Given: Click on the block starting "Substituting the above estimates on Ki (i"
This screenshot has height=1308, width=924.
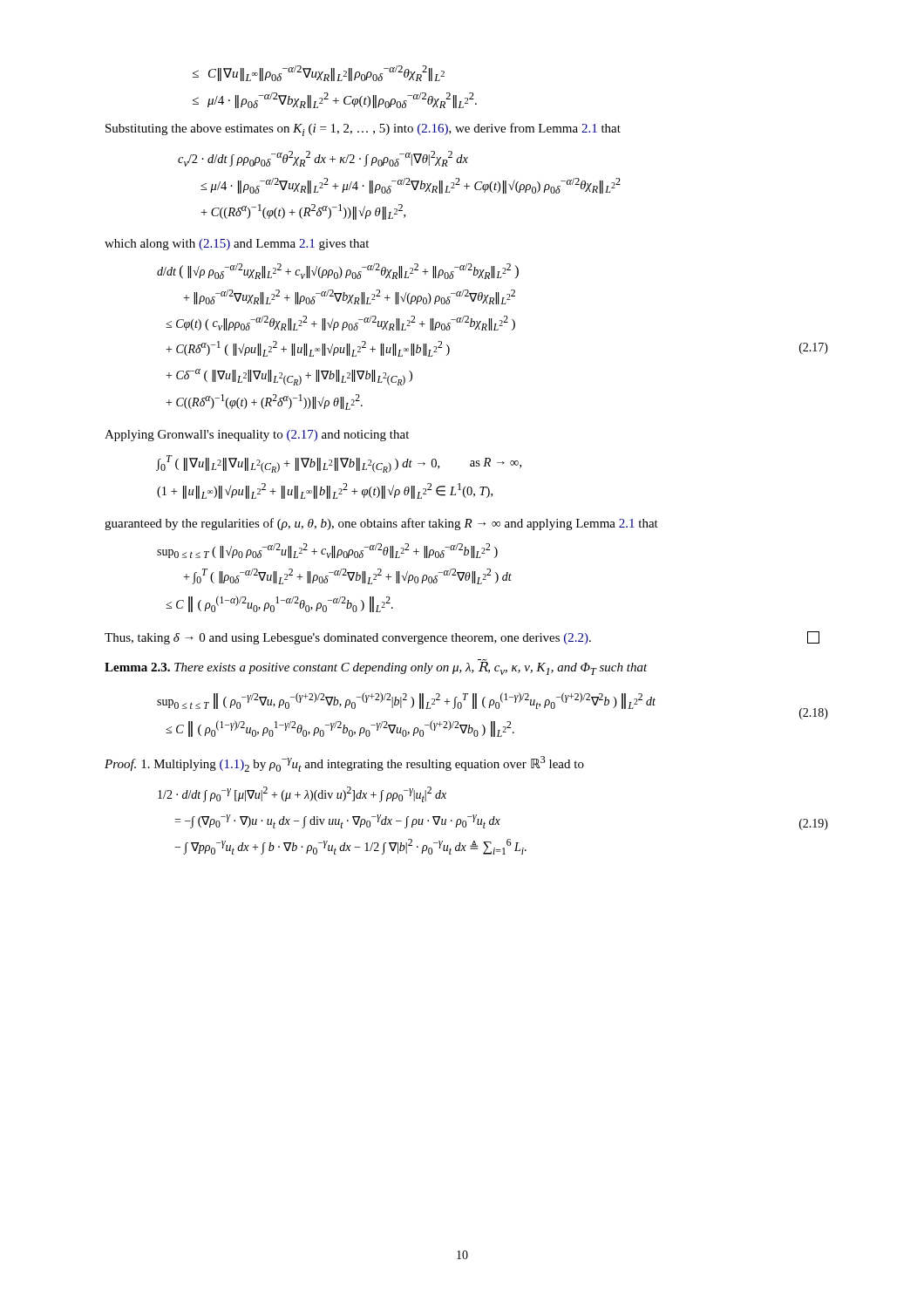Looking at the screenshot, I should click(363, 129).
